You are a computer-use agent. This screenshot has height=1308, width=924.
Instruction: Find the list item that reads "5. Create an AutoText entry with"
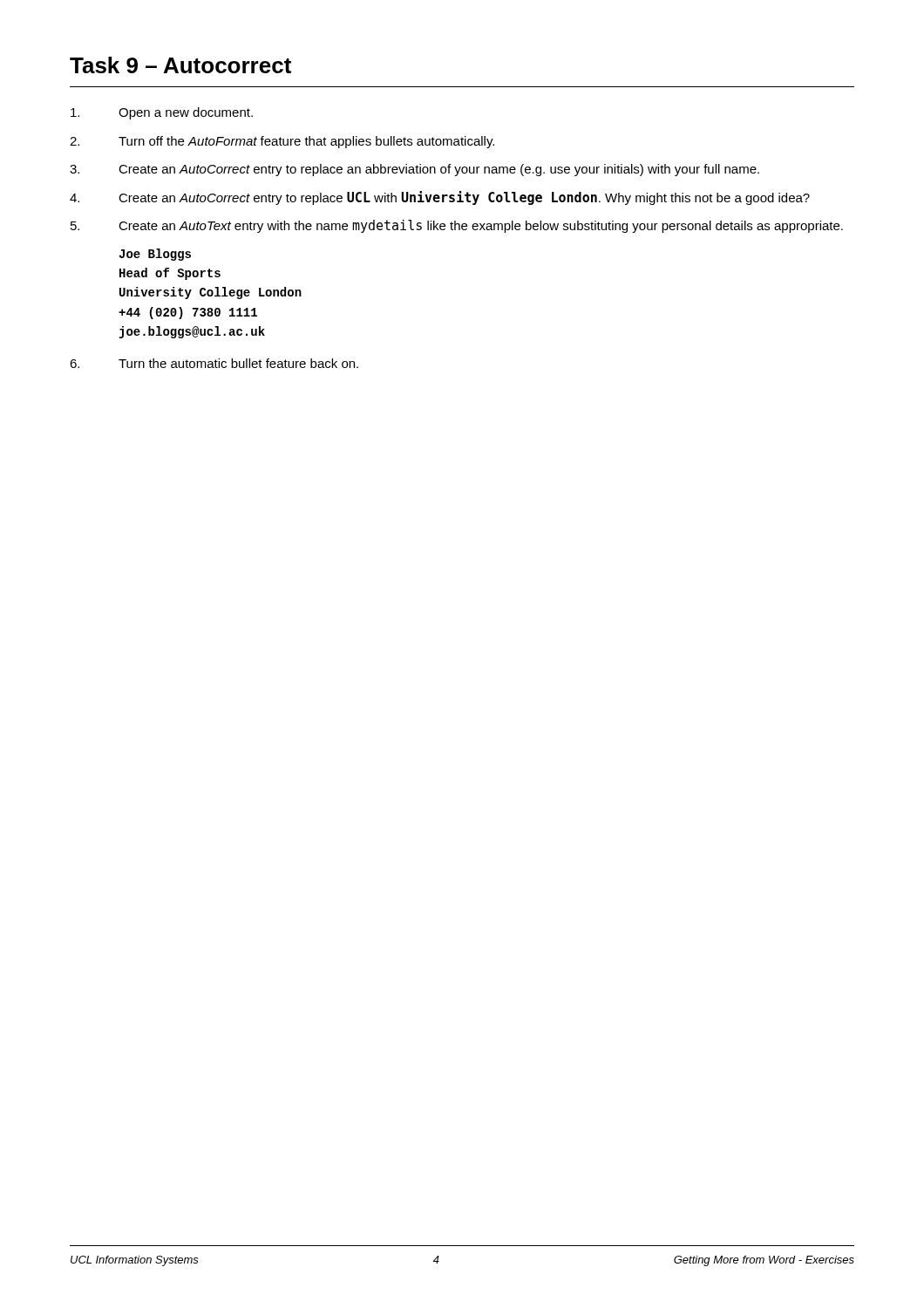coord(457,226)
